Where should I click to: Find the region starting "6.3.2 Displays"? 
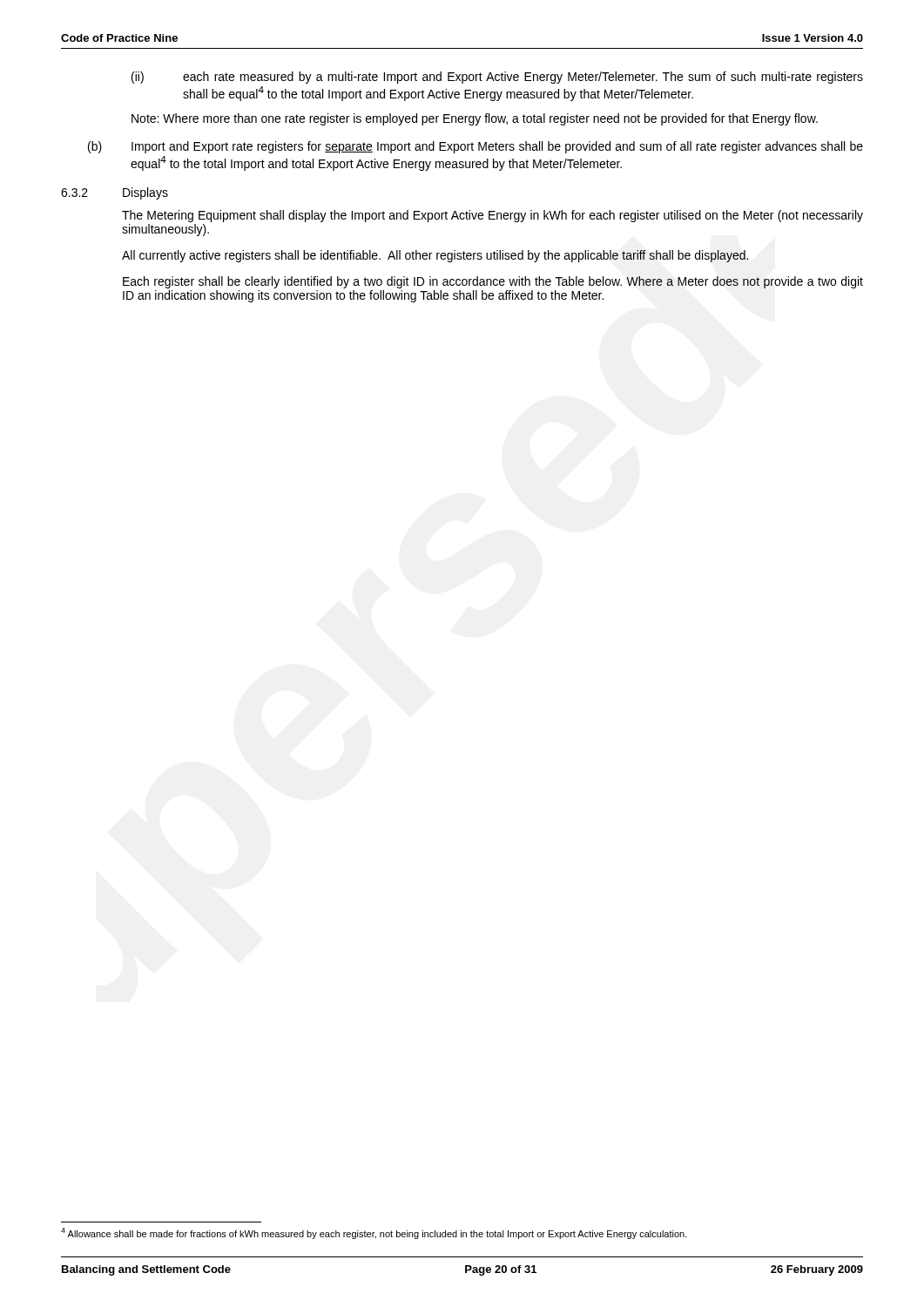114,193
